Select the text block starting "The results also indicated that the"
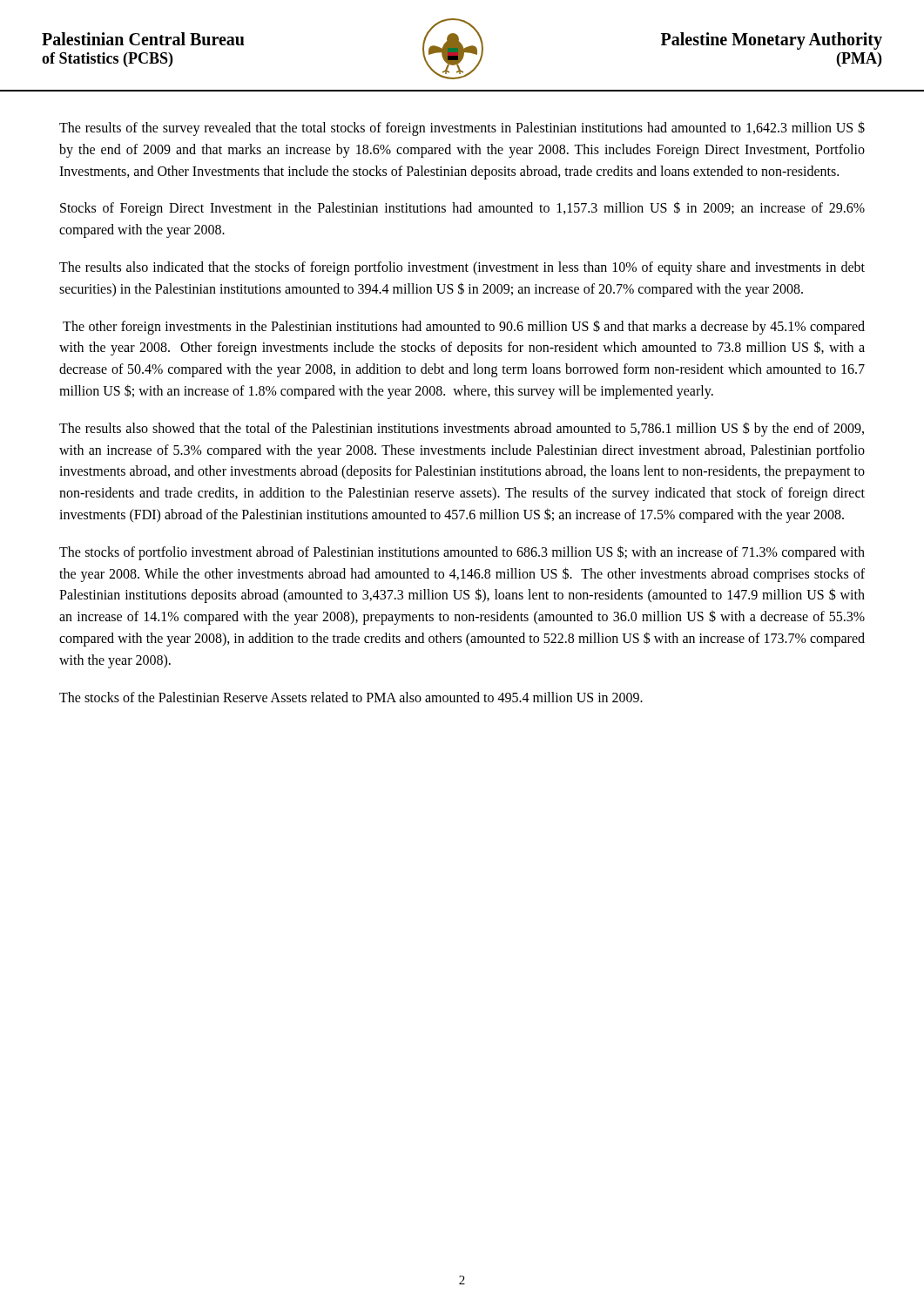924x1307 pixels. pos(462,279)
